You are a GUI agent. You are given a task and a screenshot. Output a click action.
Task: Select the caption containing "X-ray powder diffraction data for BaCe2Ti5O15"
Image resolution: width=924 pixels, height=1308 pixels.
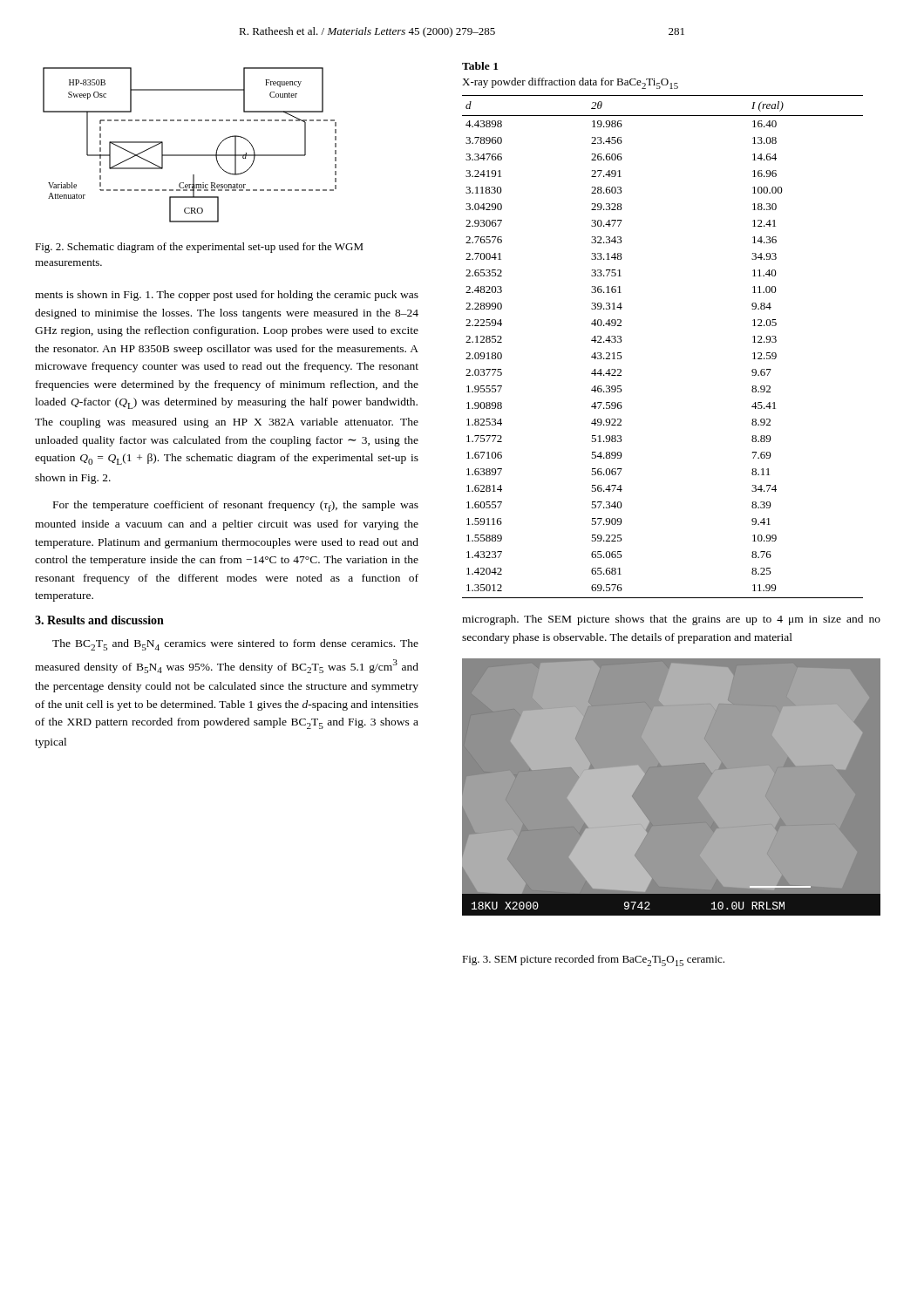pyautogui.click(x=570, y=83)
